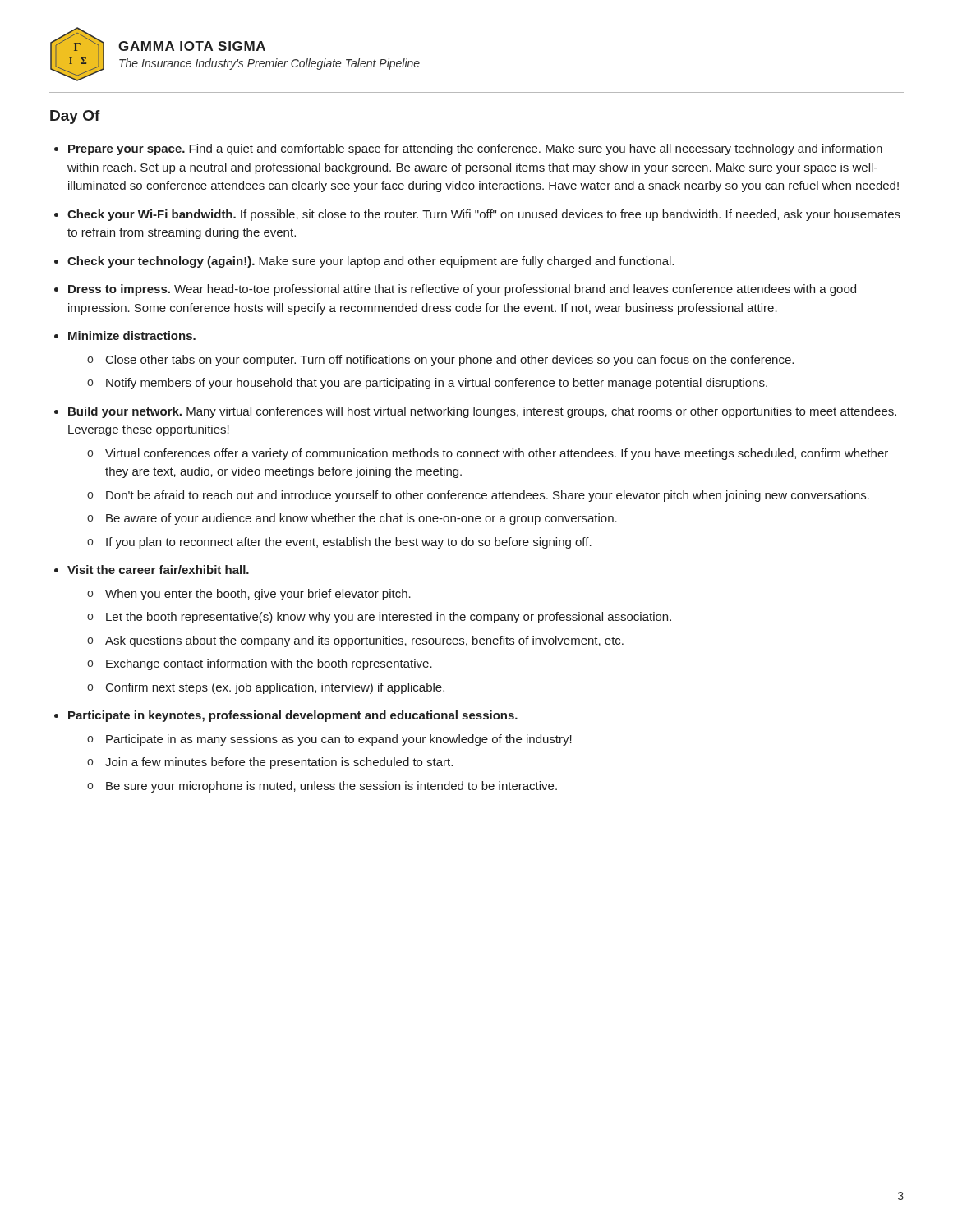This screenshot has width=953, height=1232.
Task: Find the block on this page that starts "Participate in keynotes, professional"
Action: click(x=486, y=752)
